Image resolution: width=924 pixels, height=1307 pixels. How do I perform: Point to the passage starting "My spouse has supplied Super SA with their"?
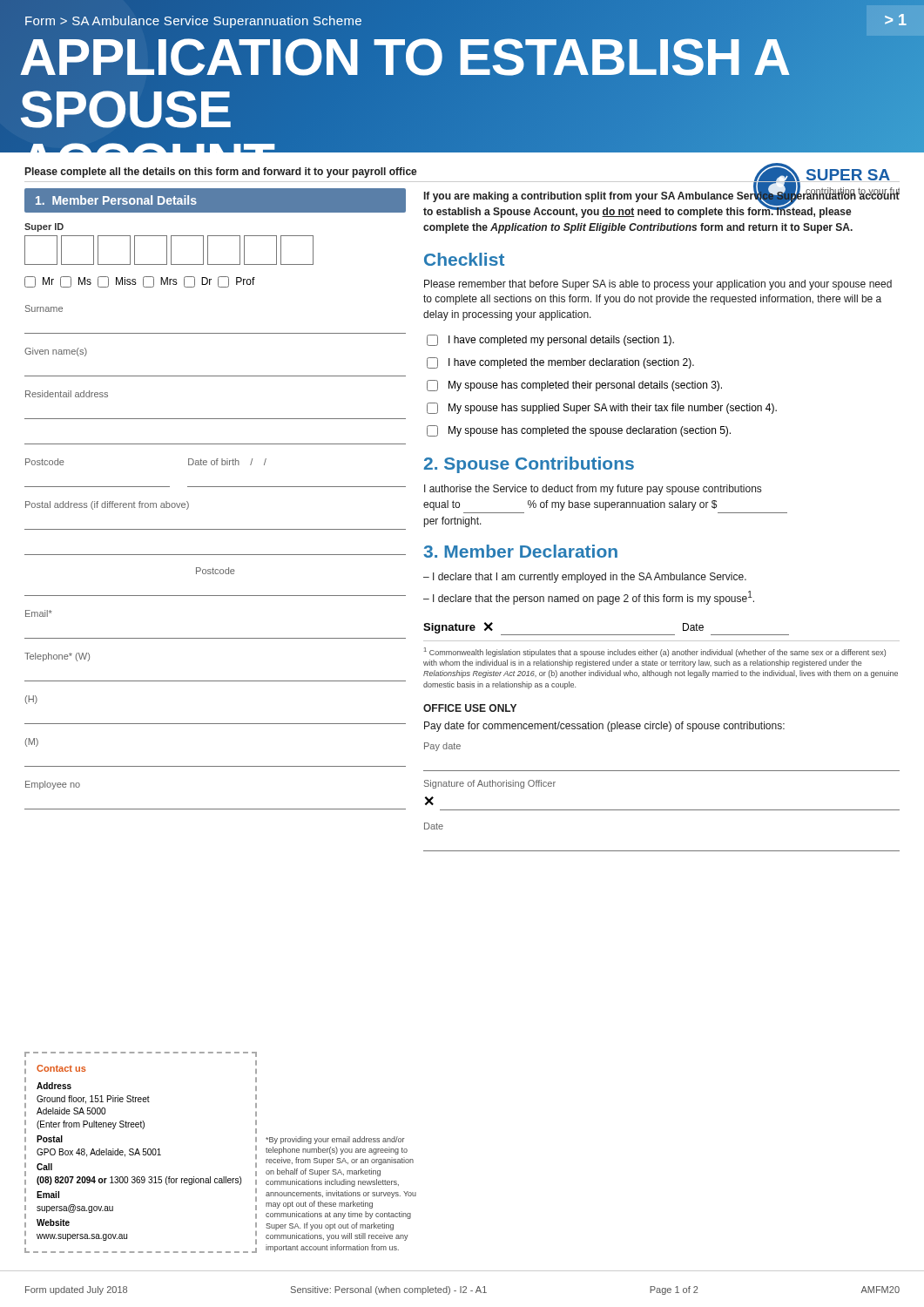(602, 408)
